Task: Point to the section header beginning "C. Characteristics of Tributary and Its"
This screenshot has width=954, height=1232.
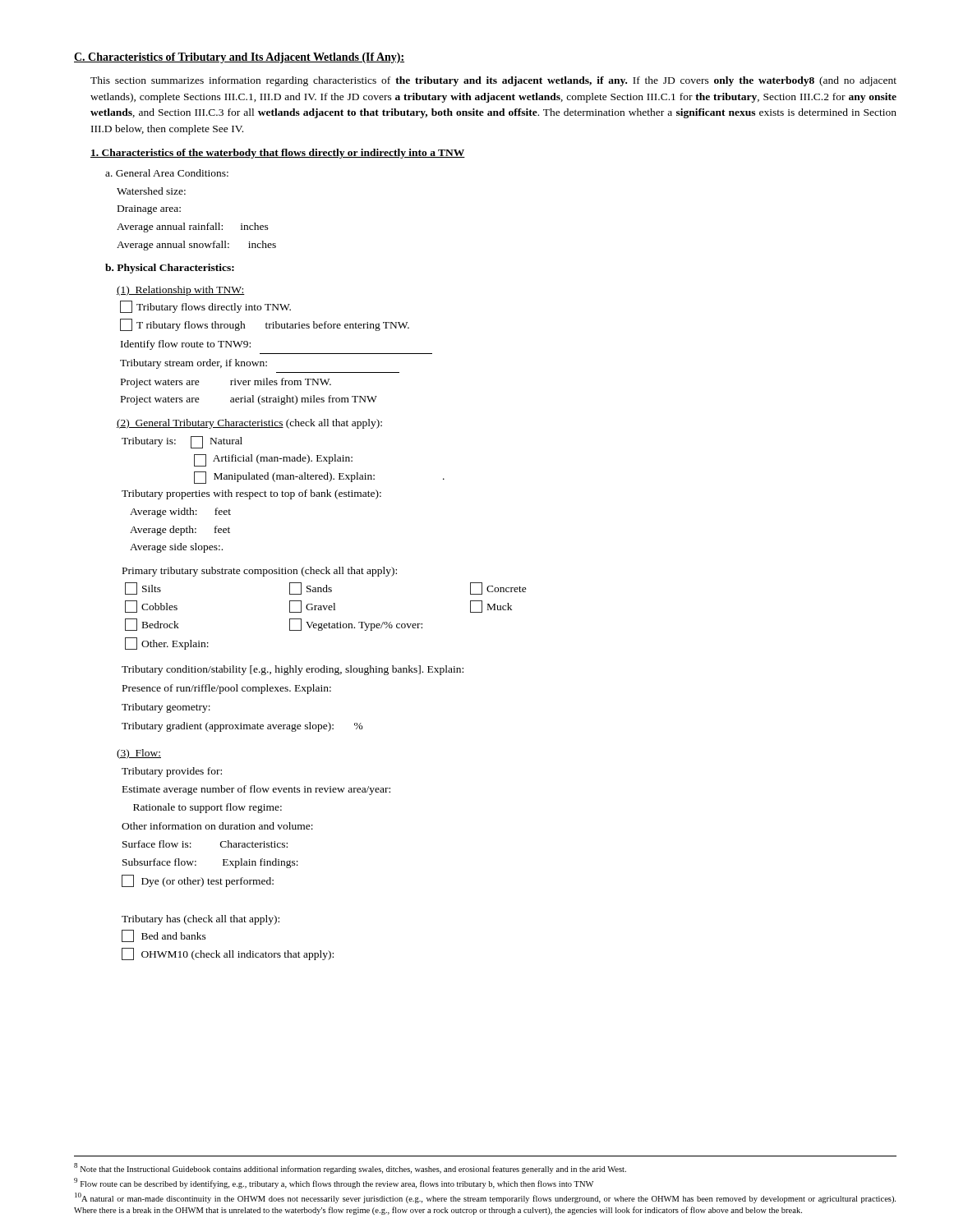Action: [x=239, y=57]
